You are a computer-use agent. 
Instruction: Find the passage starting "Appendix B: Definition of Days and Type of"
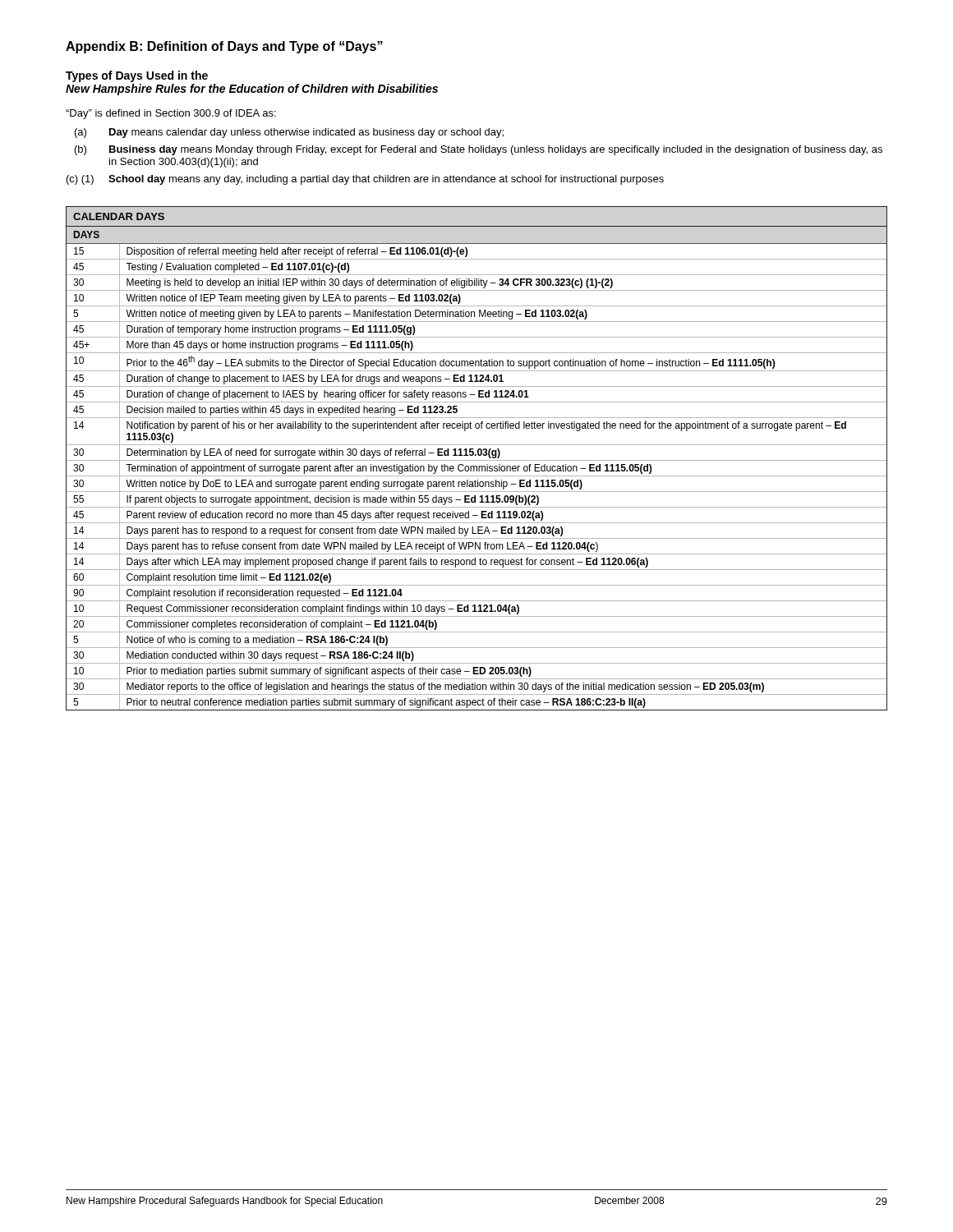click(224, 46)
